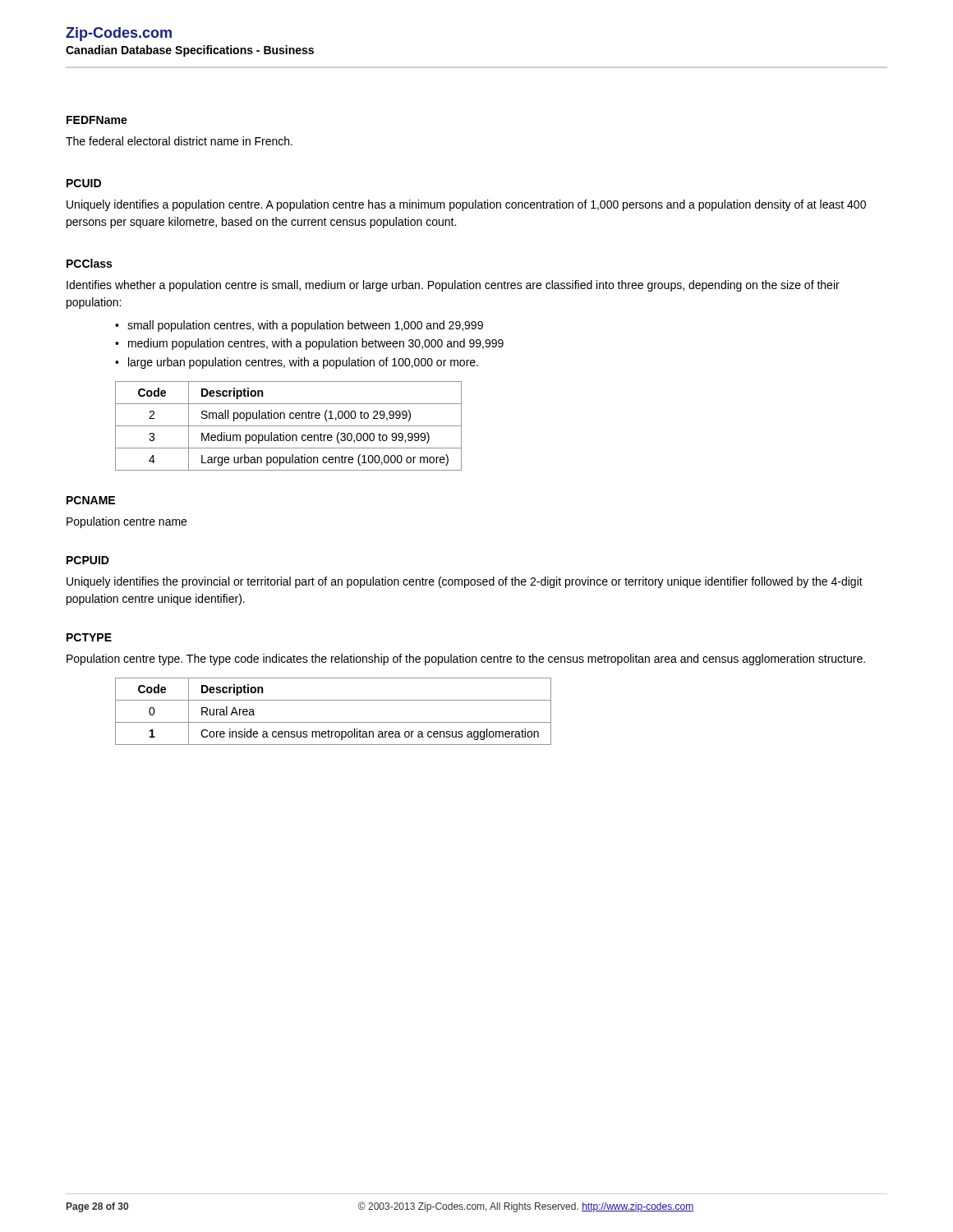953x1232 pixels.
Task: Select the list item that says "medium population centres,"
Action: [x=316, y=344]
